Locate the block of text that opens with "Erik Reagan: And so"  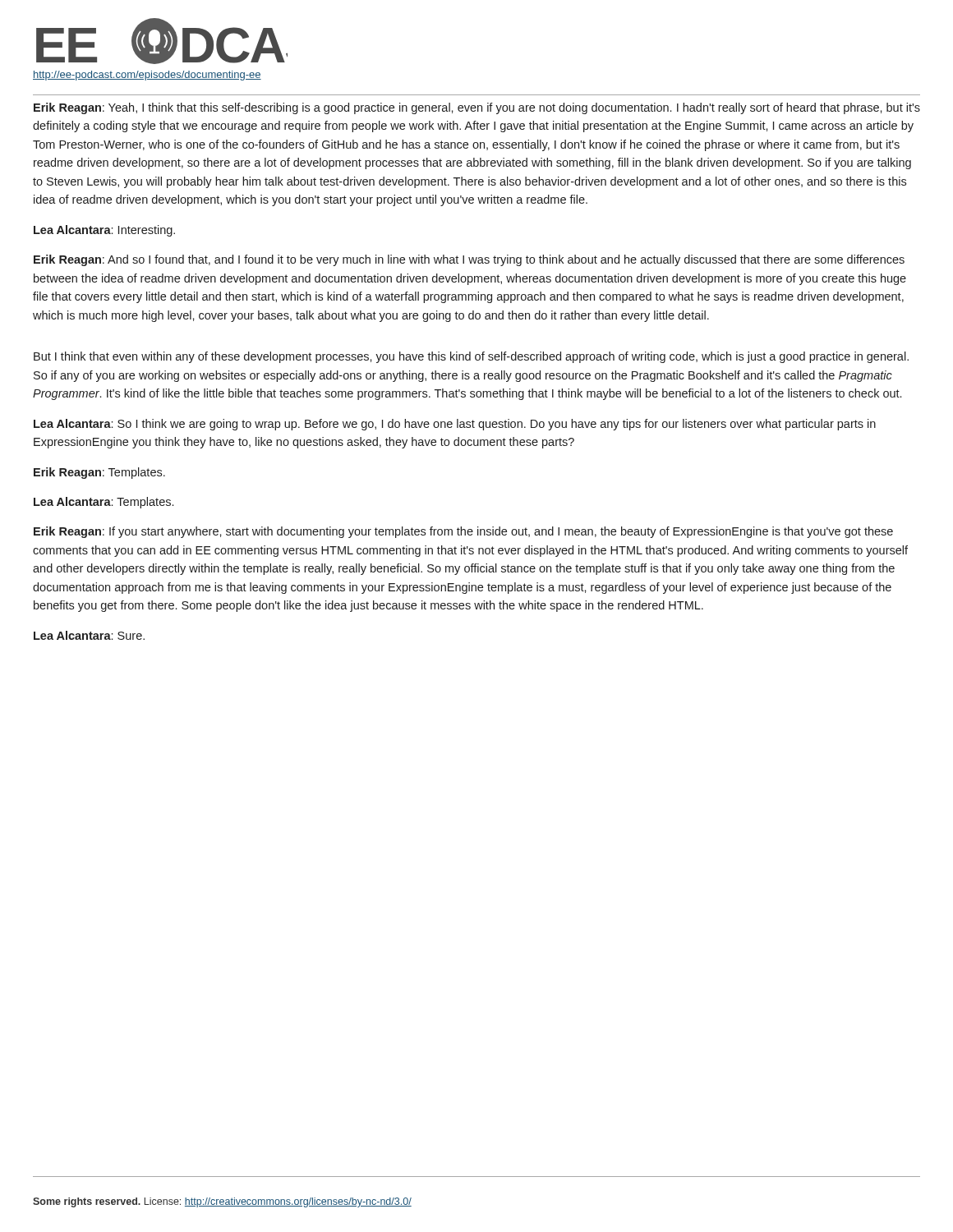click(x=470, y=287)
